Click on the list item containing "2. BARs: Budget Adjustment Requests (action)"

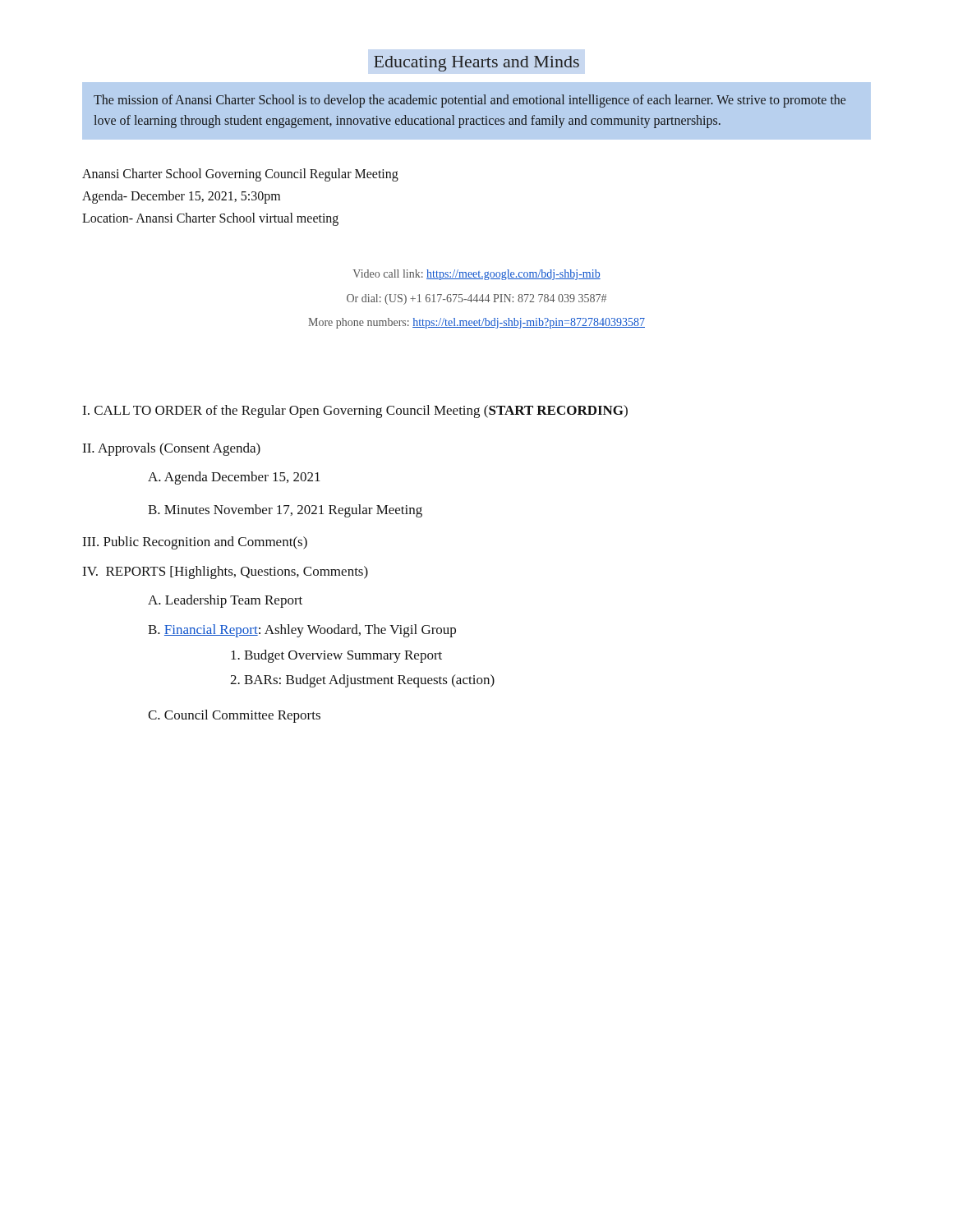pyautogui.click(x=362, y=680)
